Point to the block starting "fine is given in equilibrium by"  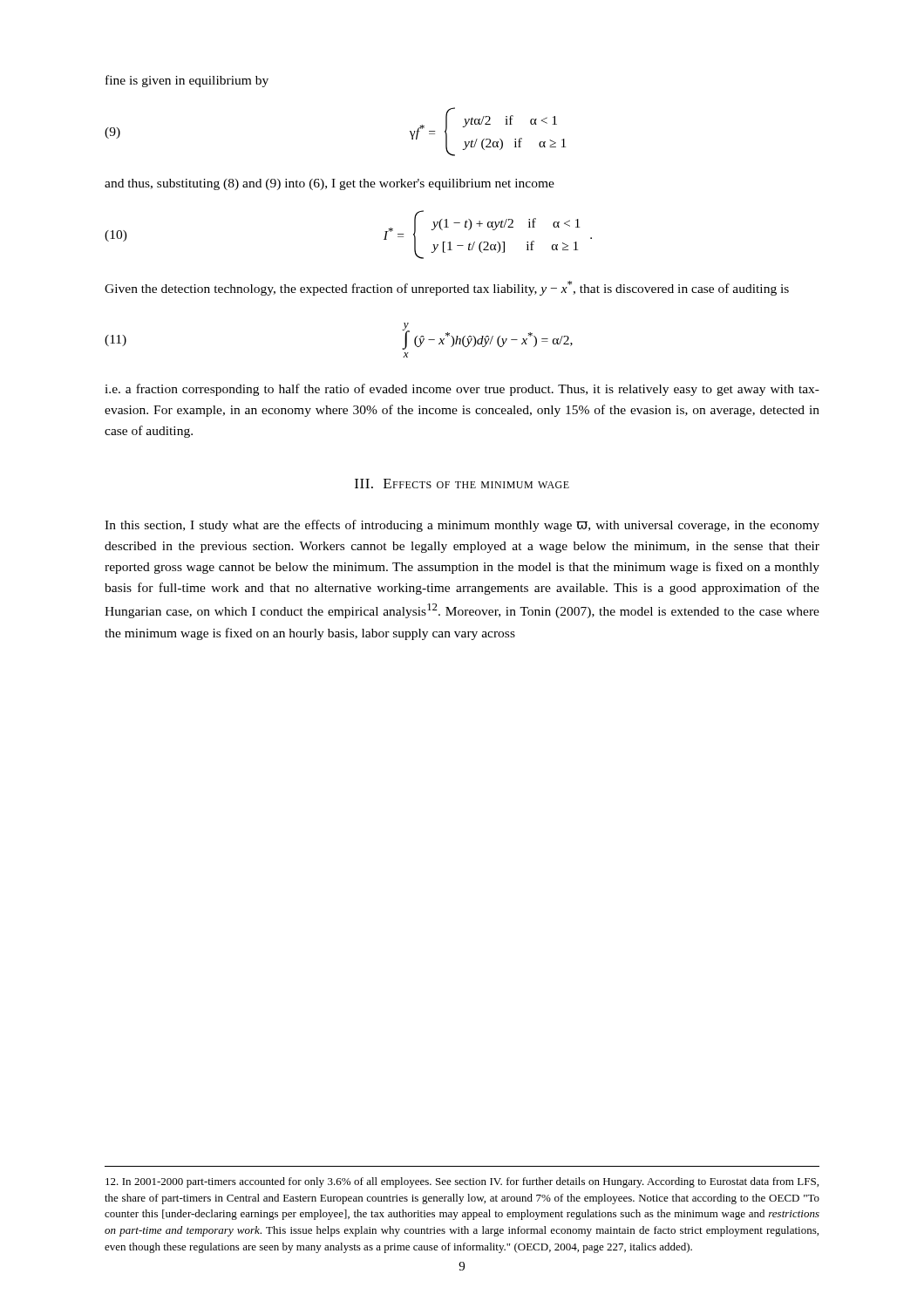coord(187,80)
